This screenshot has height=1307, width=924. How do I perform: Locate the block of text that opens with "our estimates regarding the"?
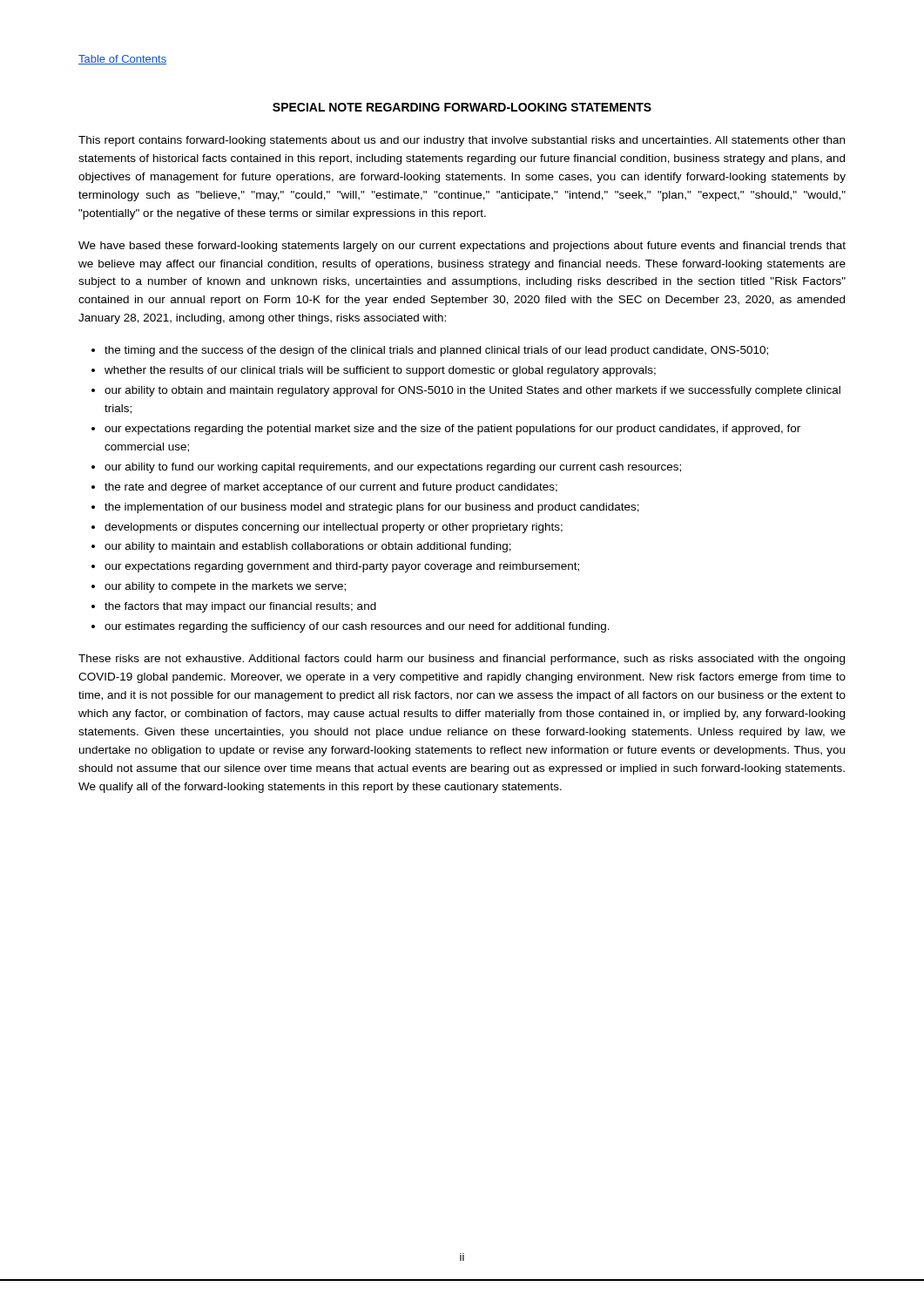(x=357, y=626)
